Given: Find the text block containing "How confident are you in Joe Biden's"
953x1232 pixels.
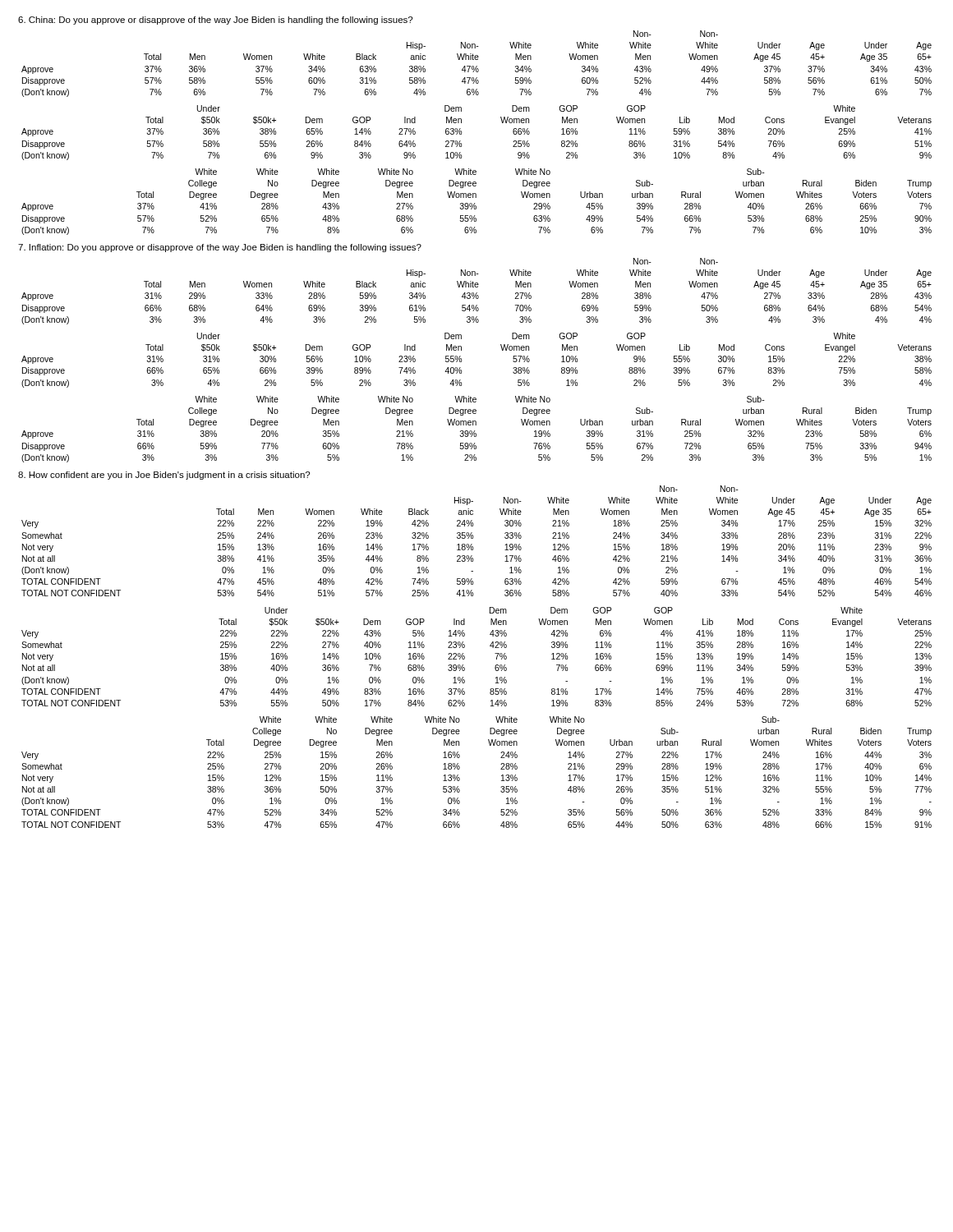Looking at the screenshot, I should pos(164,475).
